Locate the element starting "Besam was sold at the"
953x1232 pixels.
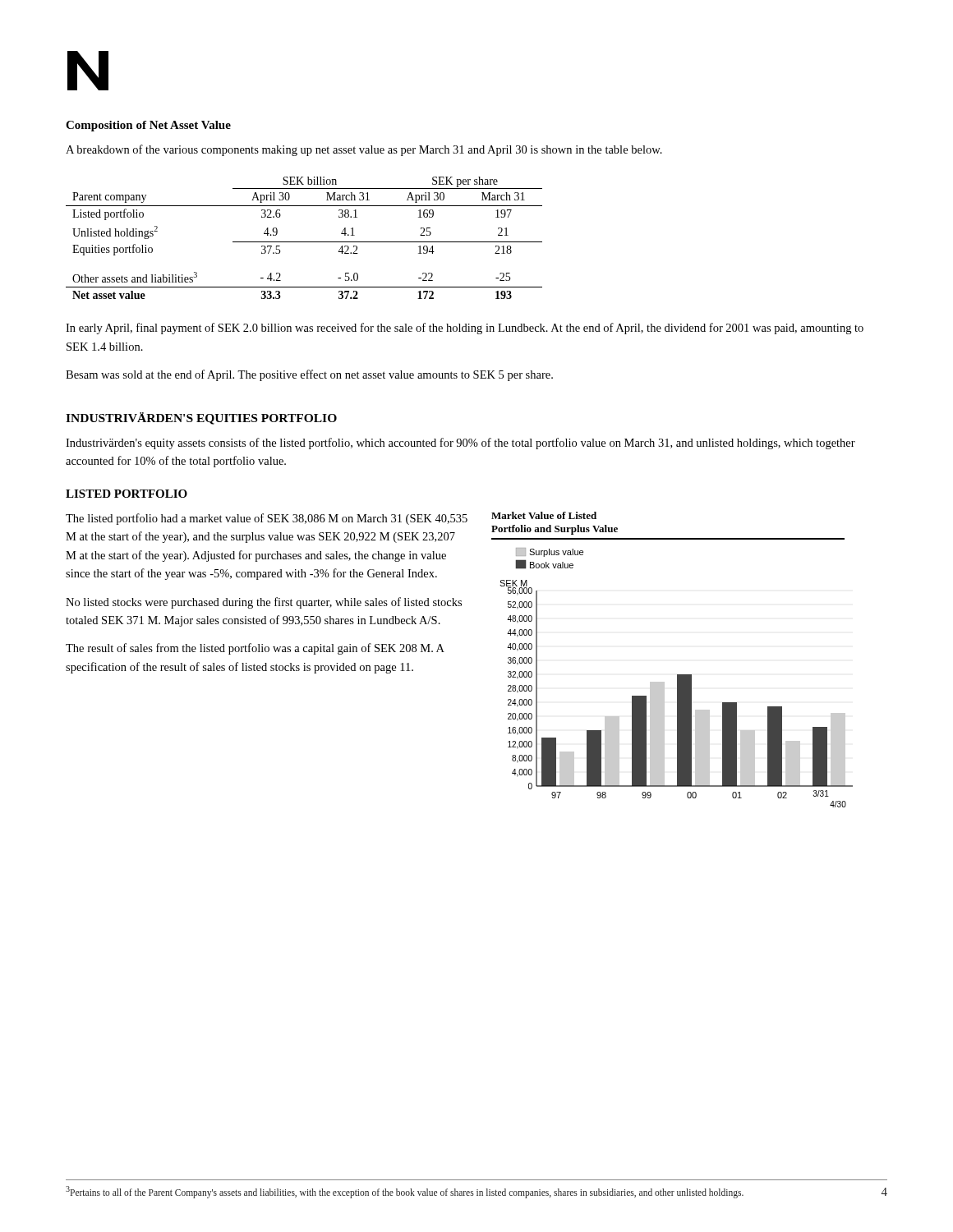pyautogui.click(x=310, y=375)
